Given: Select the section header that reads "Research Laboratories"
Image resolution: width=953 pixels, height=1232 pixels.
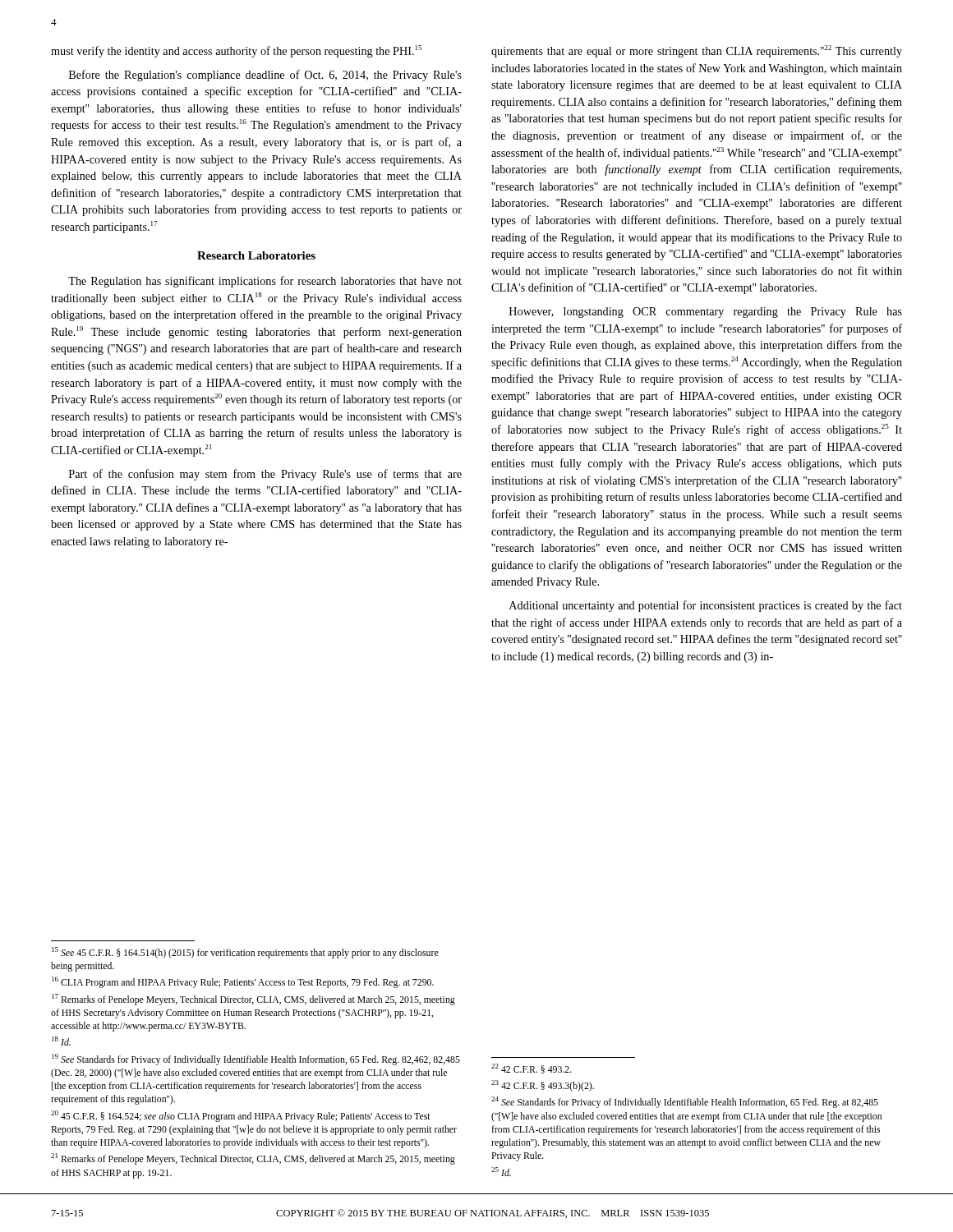Looking at the screenshot, I should [x=256, y=255].
